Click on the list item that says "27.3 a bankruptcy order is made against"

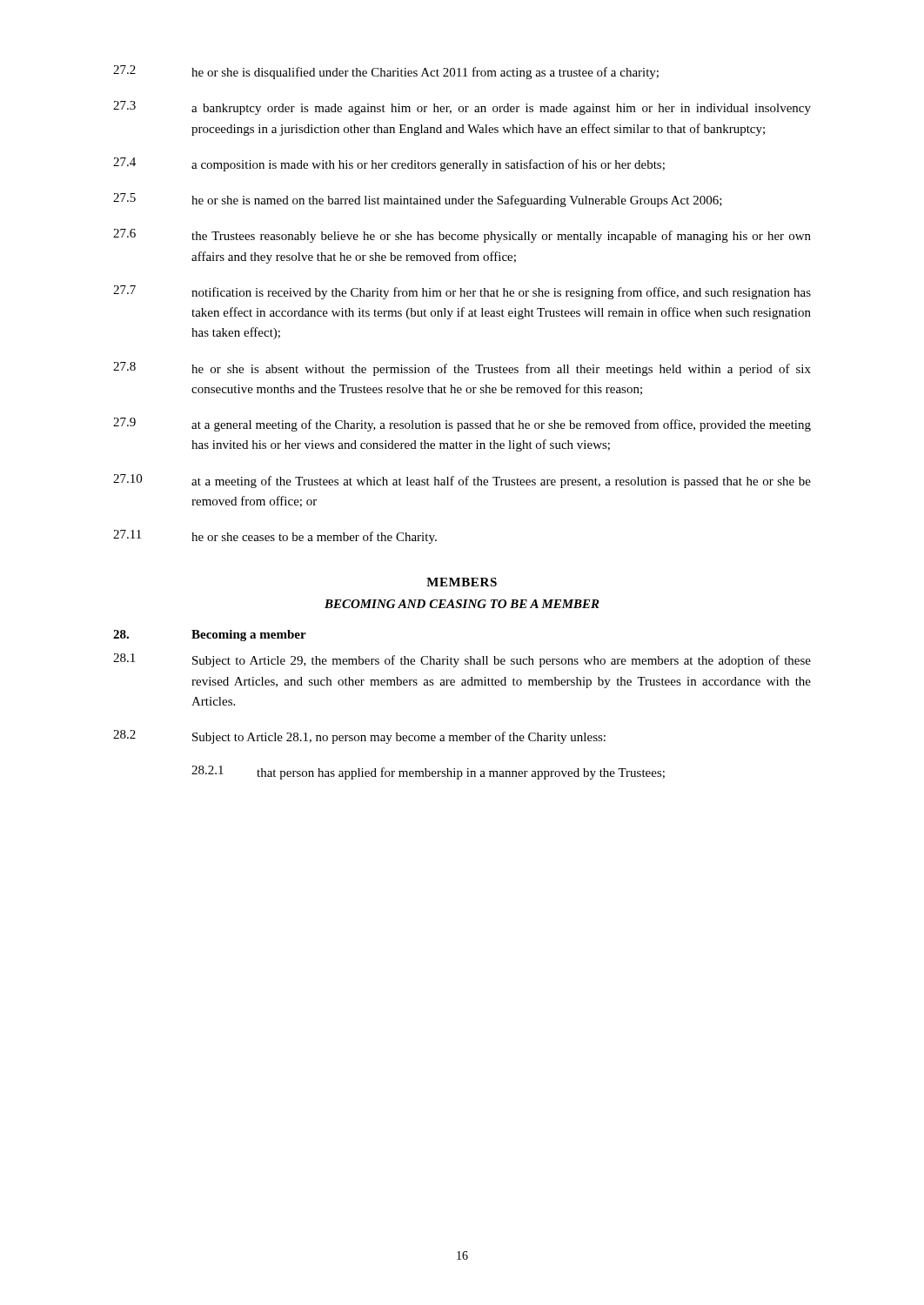[462, 119]
